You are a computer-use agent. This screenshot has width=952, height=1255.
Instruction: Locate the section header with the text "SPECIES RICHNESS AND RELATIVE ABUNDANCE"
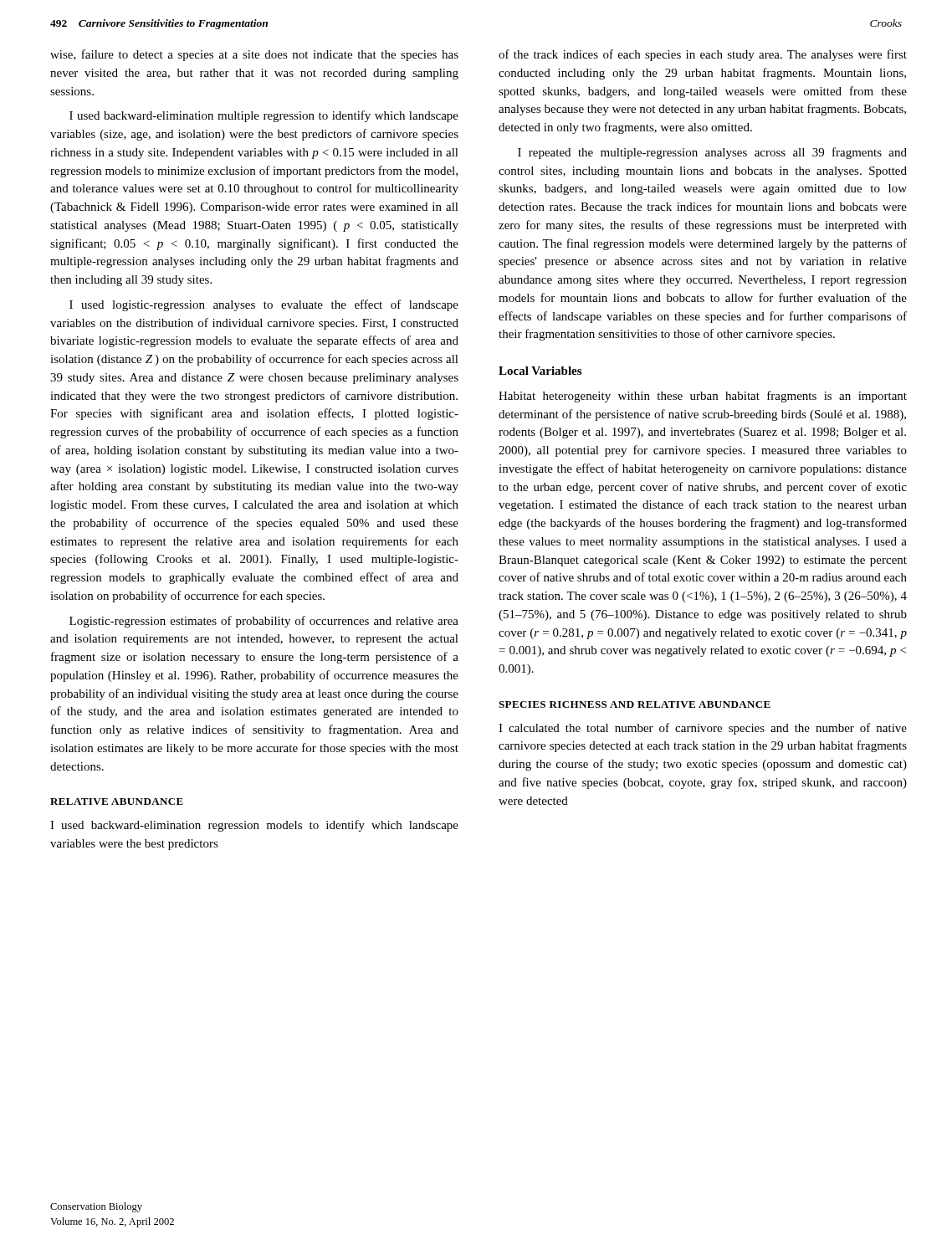(x=635, y=704)
